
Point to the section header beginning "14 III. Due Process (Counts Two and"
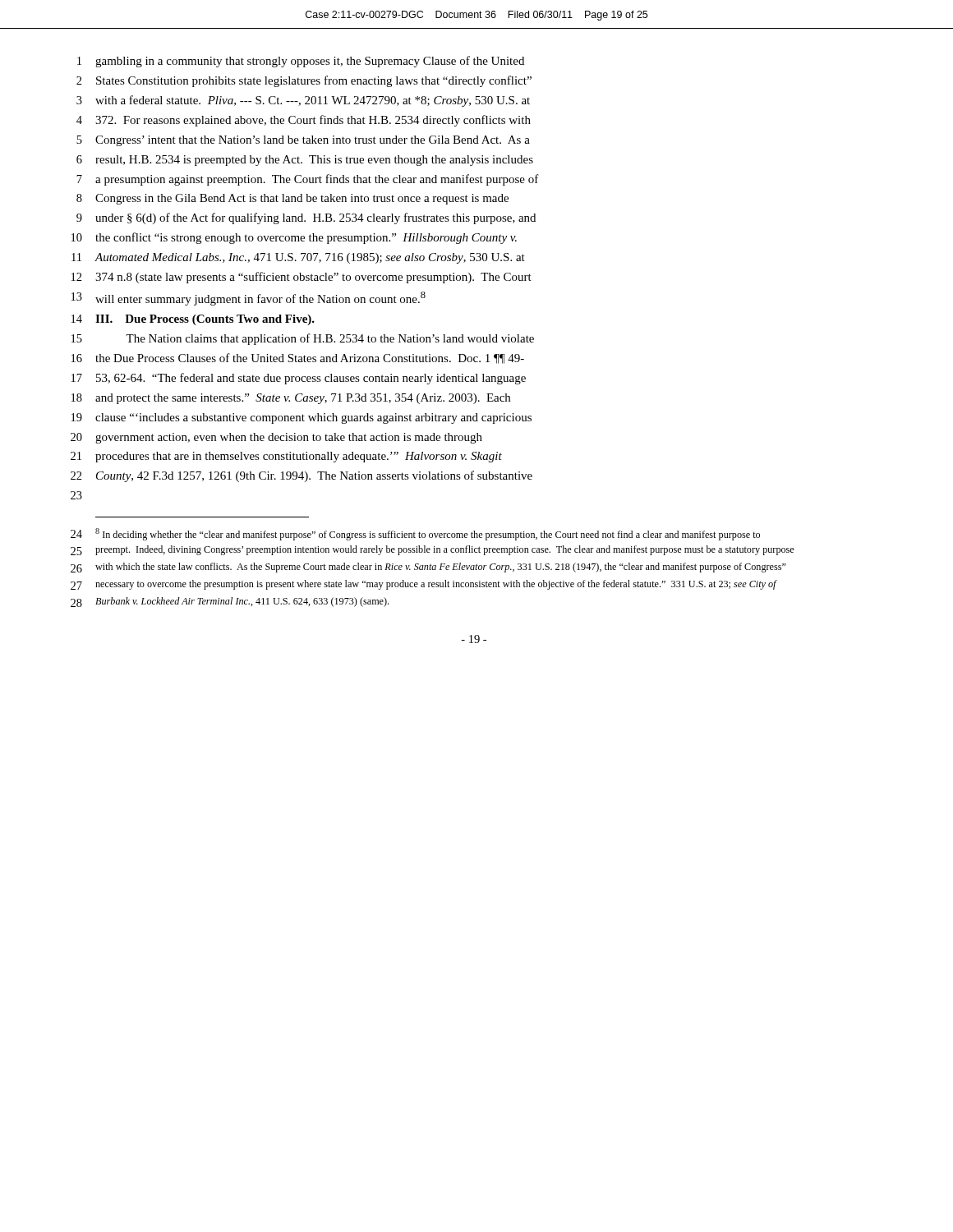coord(193,320)
